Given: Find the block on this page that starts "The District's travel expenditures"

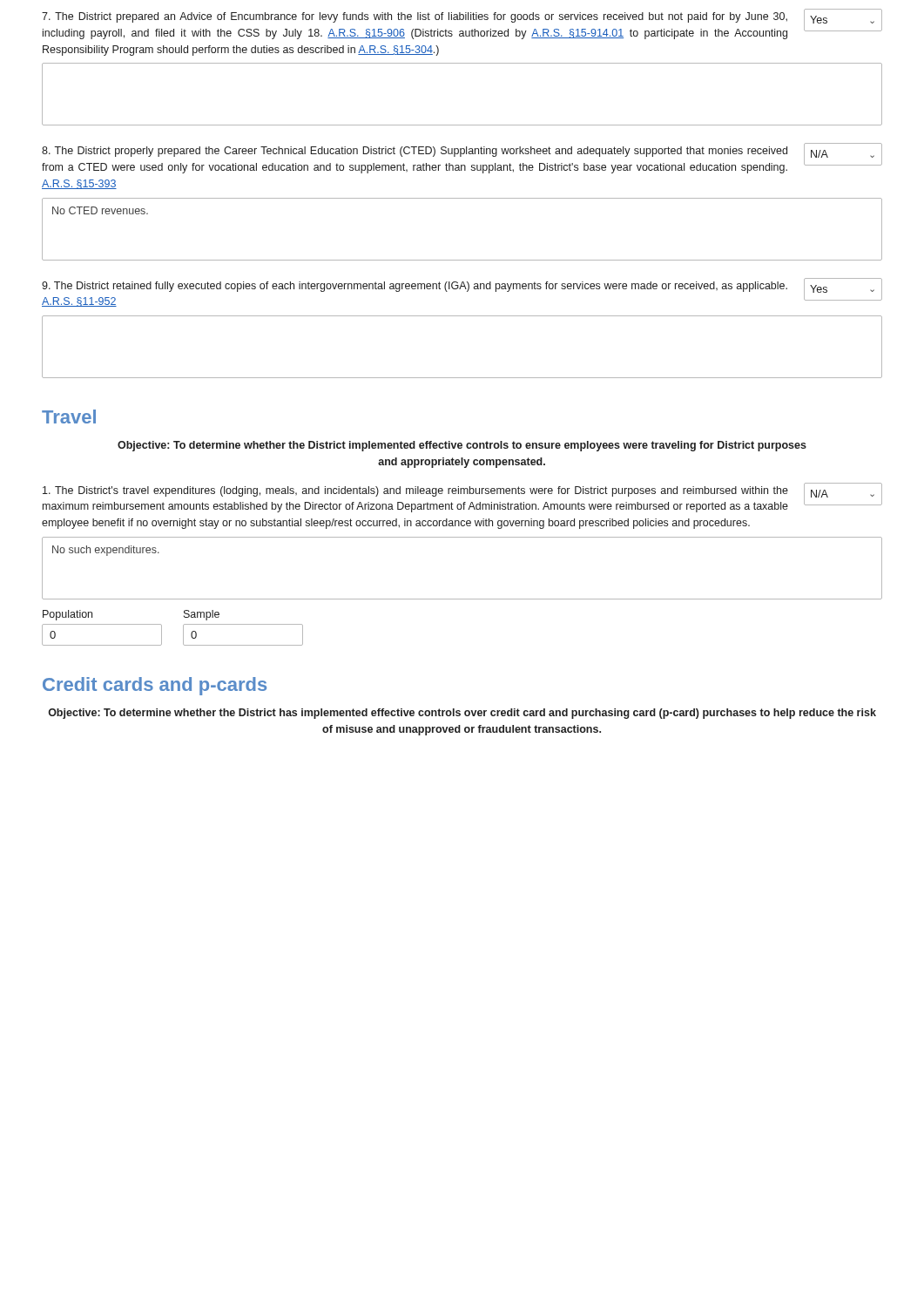Looking at the screenshot, I should click(462, 507).
